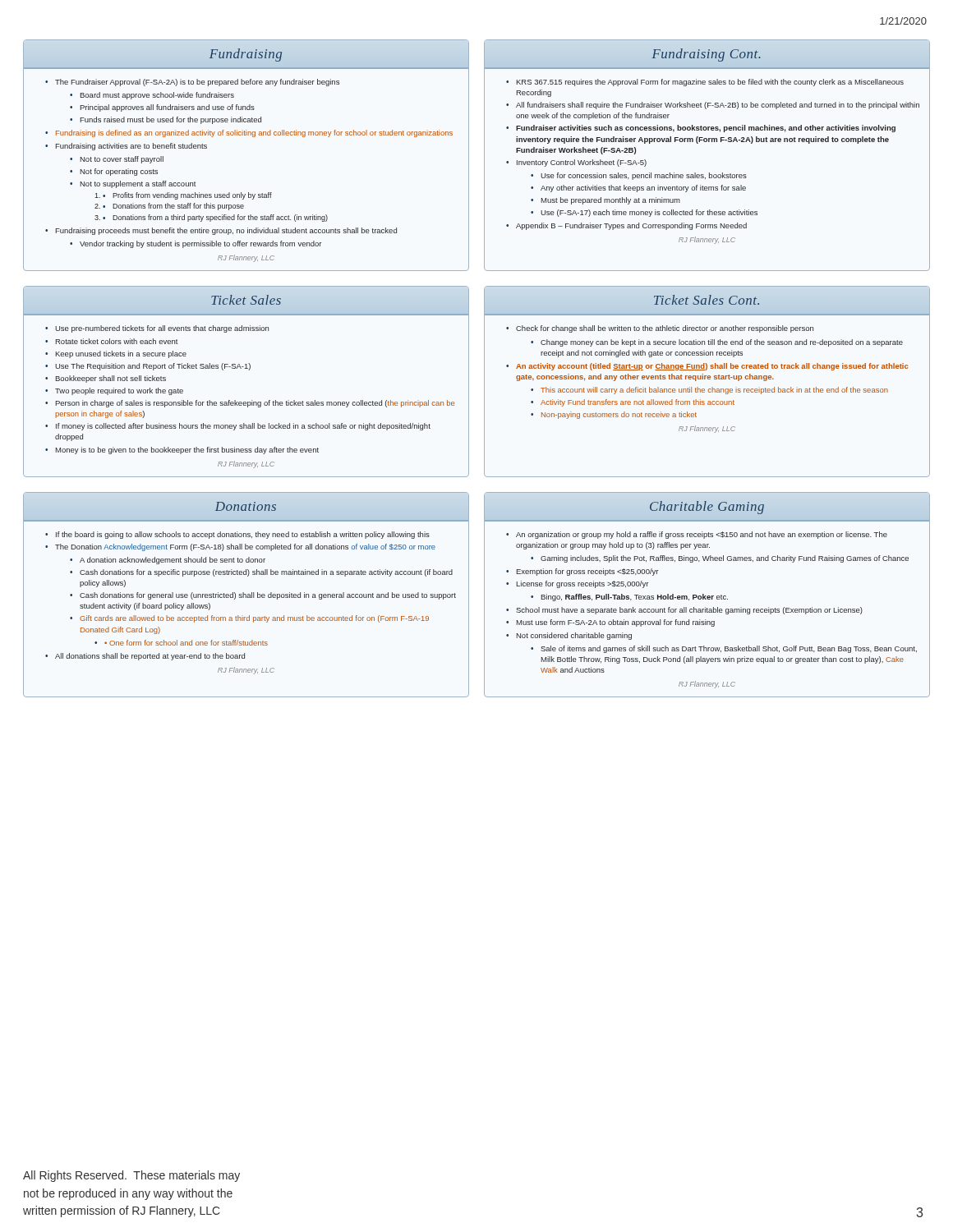Select the text starting "Ticket Sales Use pre-numbered tickets for all"
Screen dimensions: 1232x953
(x=246, y=377)
